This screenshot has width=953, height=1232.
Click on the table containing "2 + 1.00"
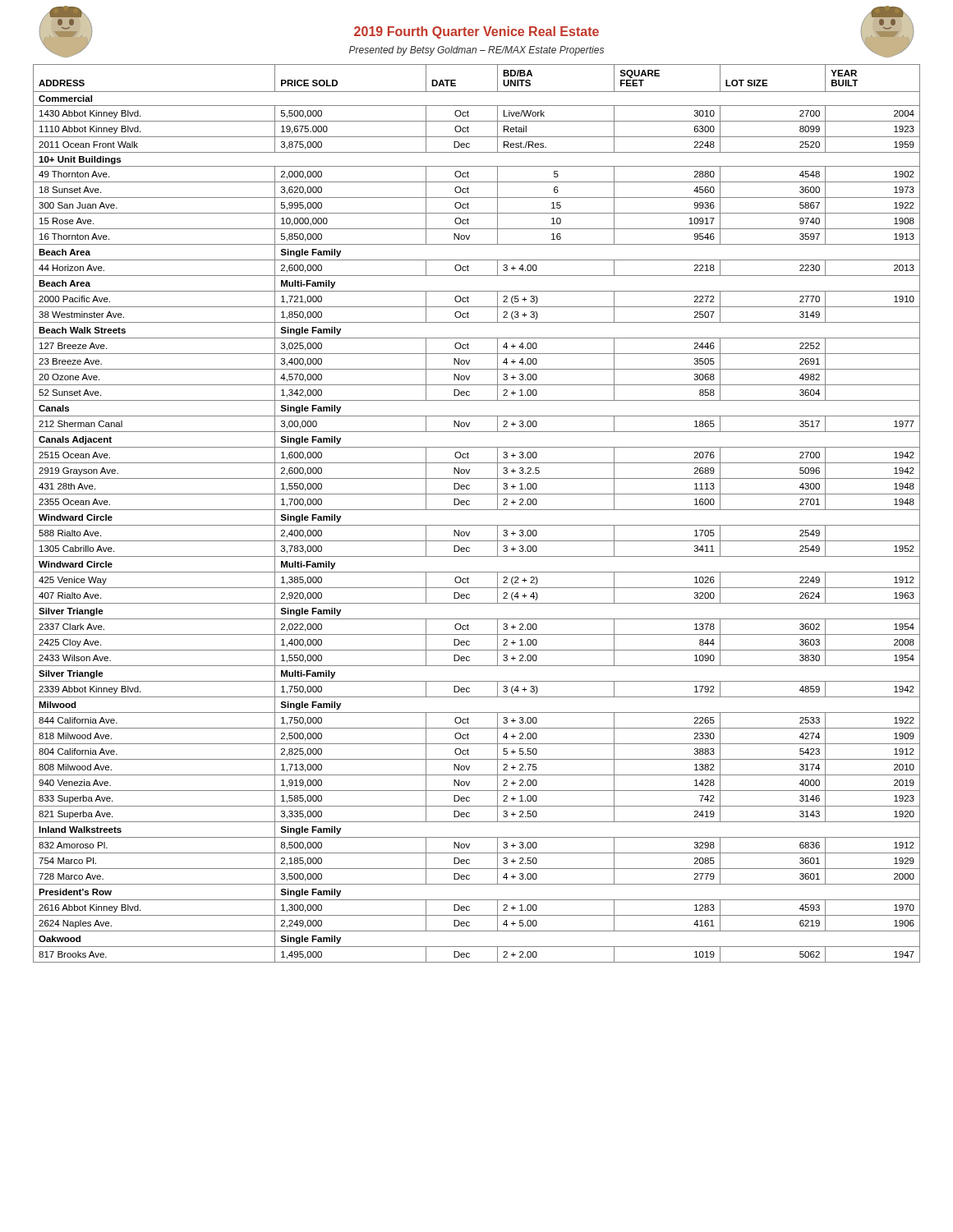tap(476, 513)
